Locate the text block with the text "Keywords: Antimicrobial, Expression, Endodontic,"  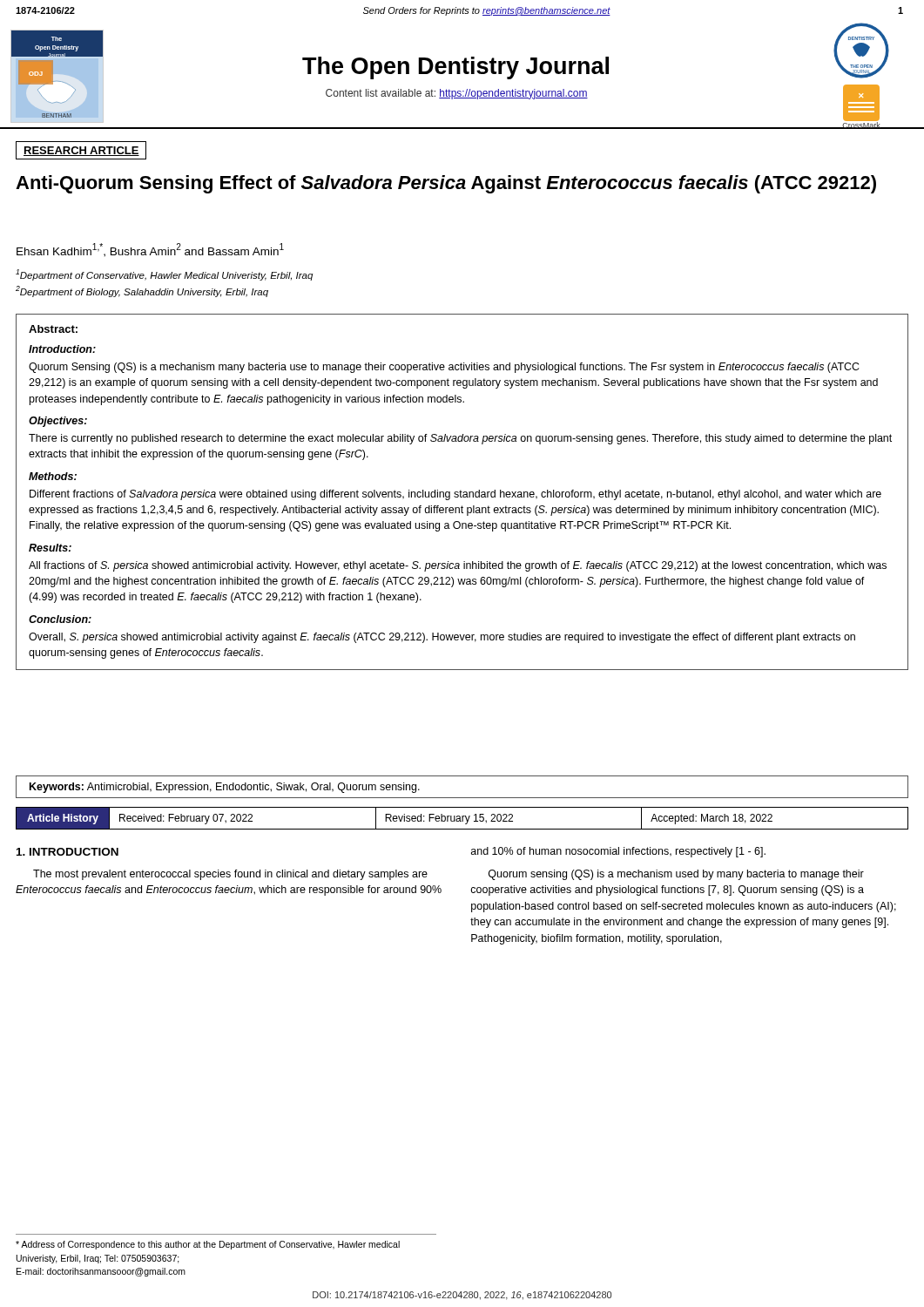click(x=224, y=787)
